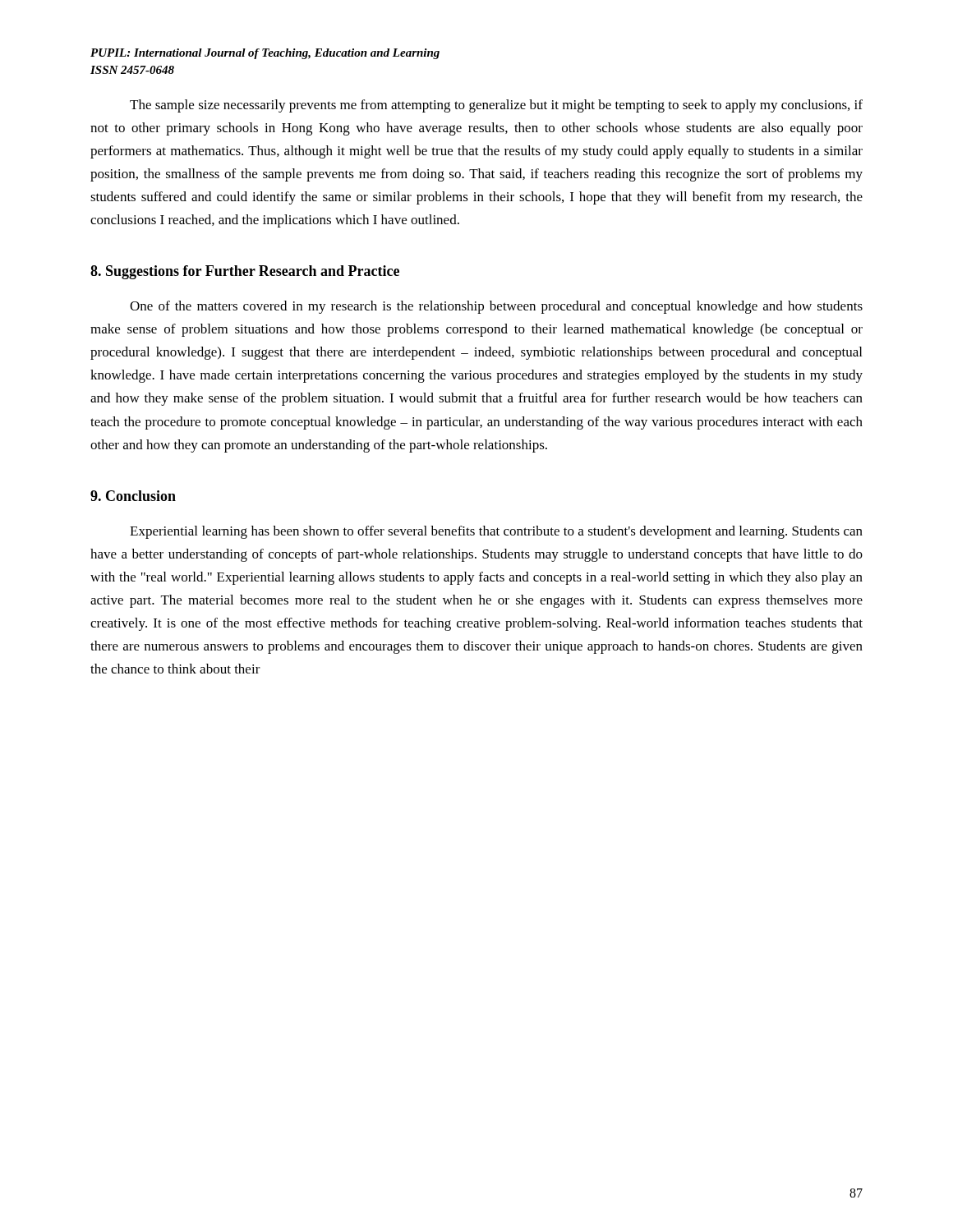Find the text block containing "The sample size necessarily prevents me from attempting"
Screen dimensions: 1232x953
pos(476,163)
